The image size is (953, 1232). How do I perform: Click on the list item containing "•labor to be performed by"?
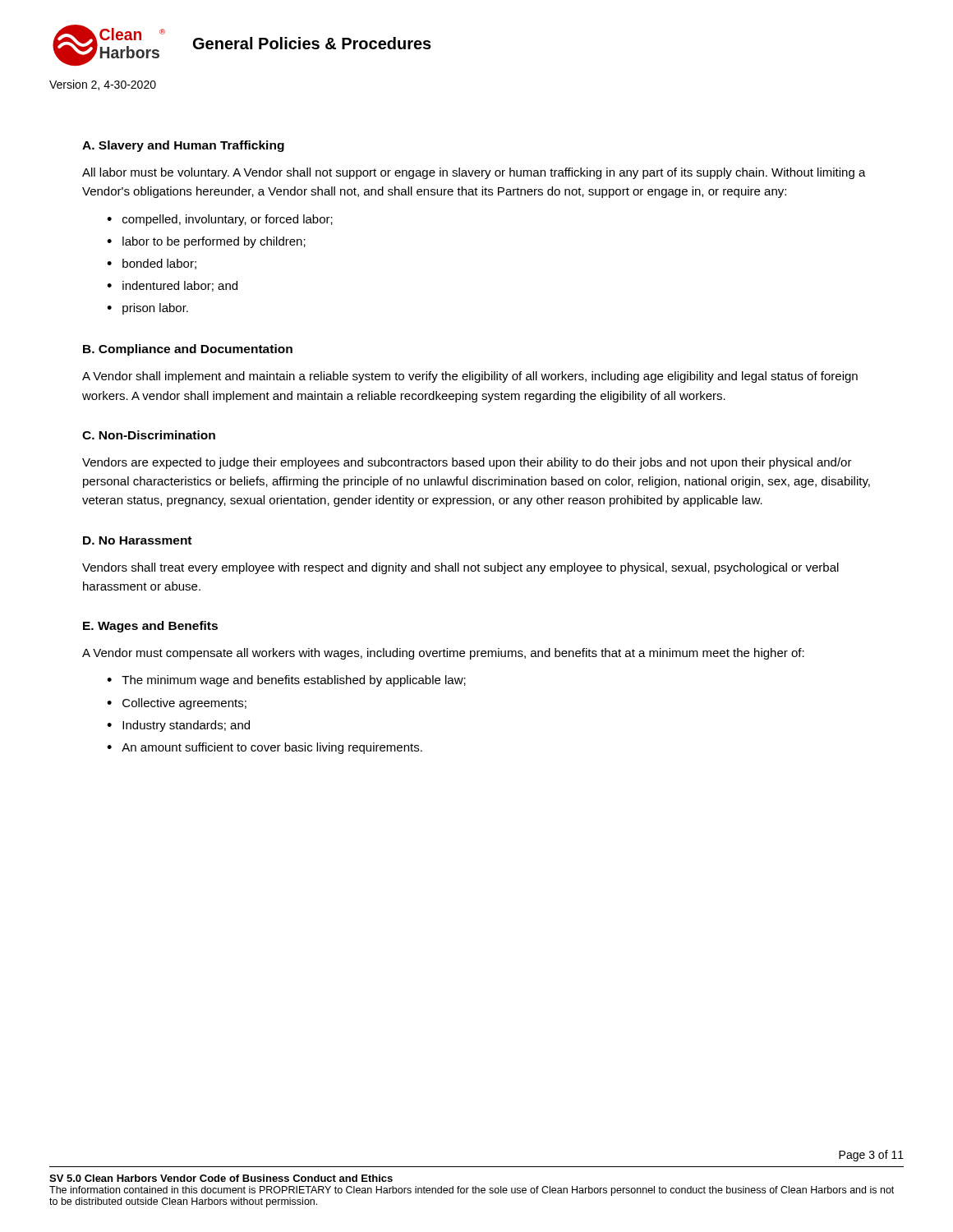pos(206,242)
